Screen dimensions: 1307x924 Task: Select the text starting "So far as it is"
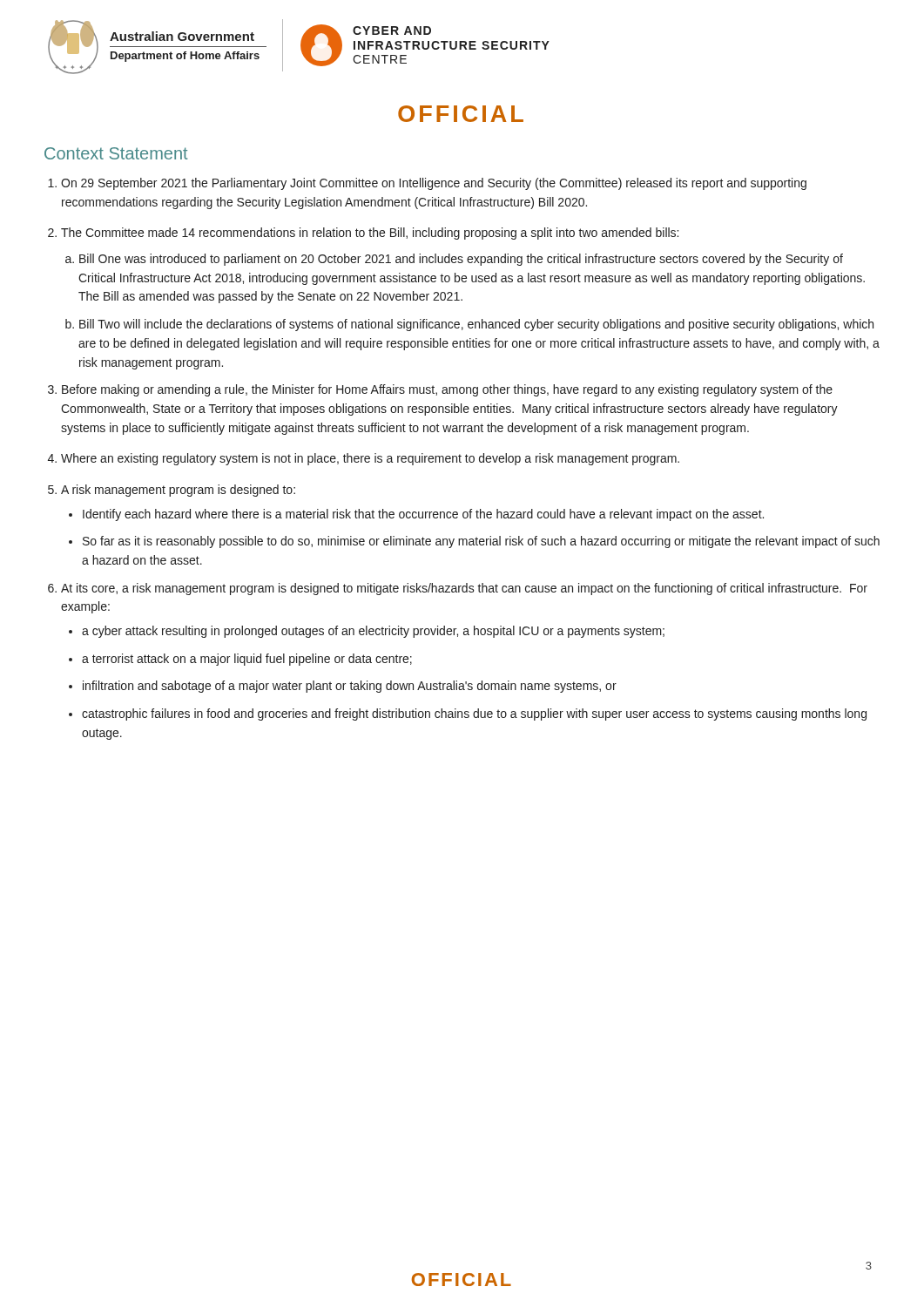pyautogui.click(x=481, y=551)
